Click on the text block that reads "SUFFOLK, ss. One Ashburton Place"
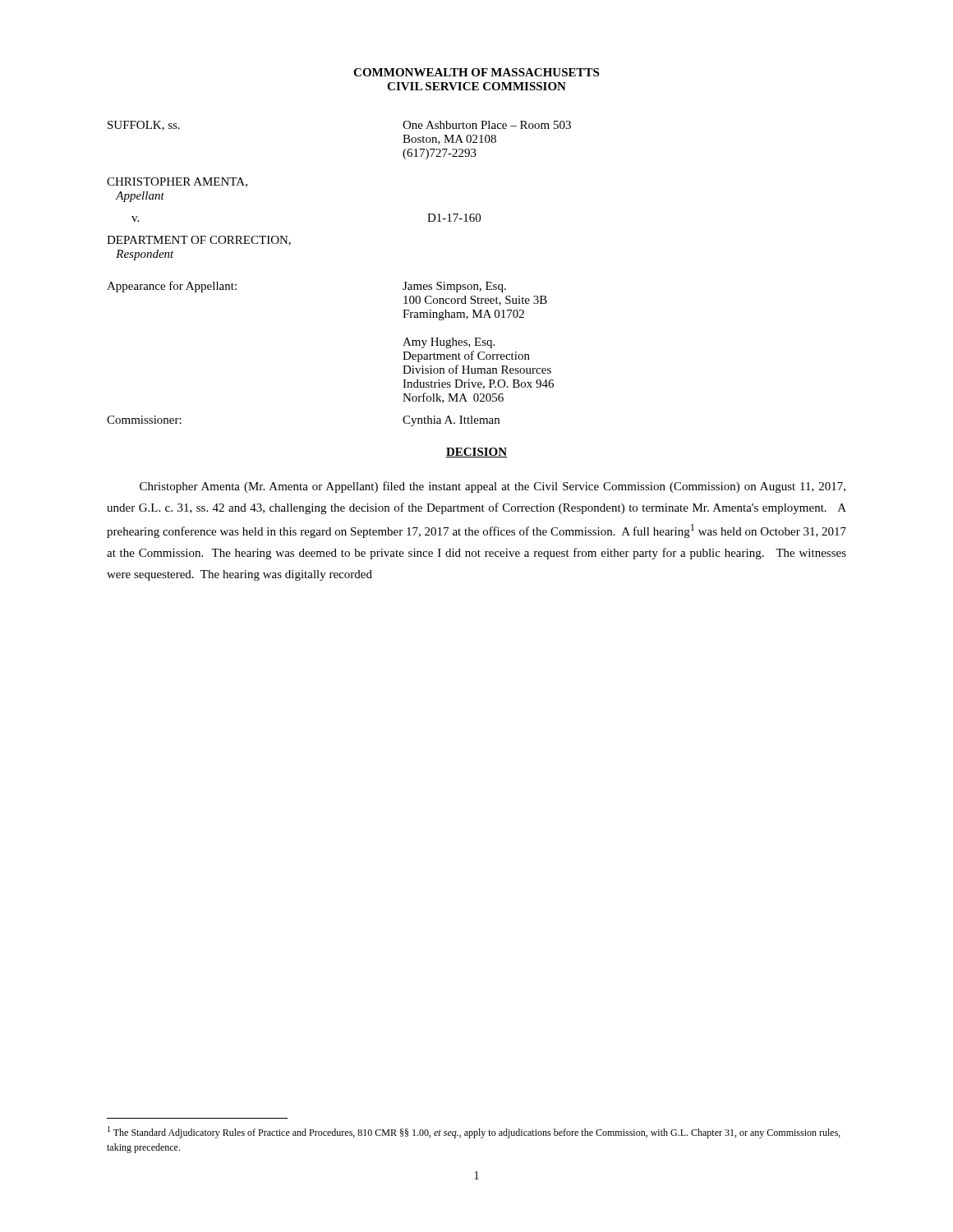 [x=476, y=139]
